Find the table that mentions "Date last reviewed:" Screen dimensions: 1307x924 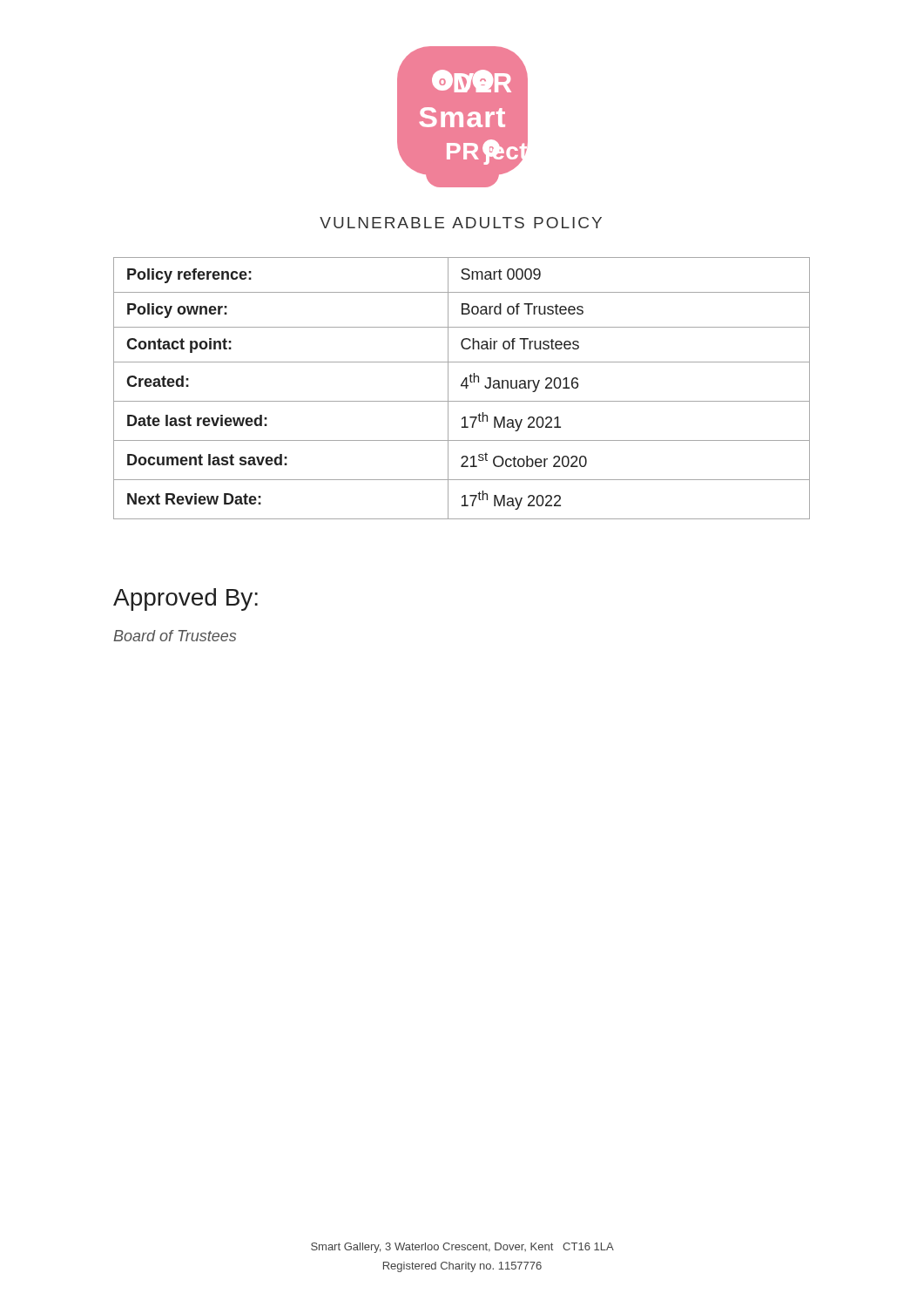pos(462,388)
